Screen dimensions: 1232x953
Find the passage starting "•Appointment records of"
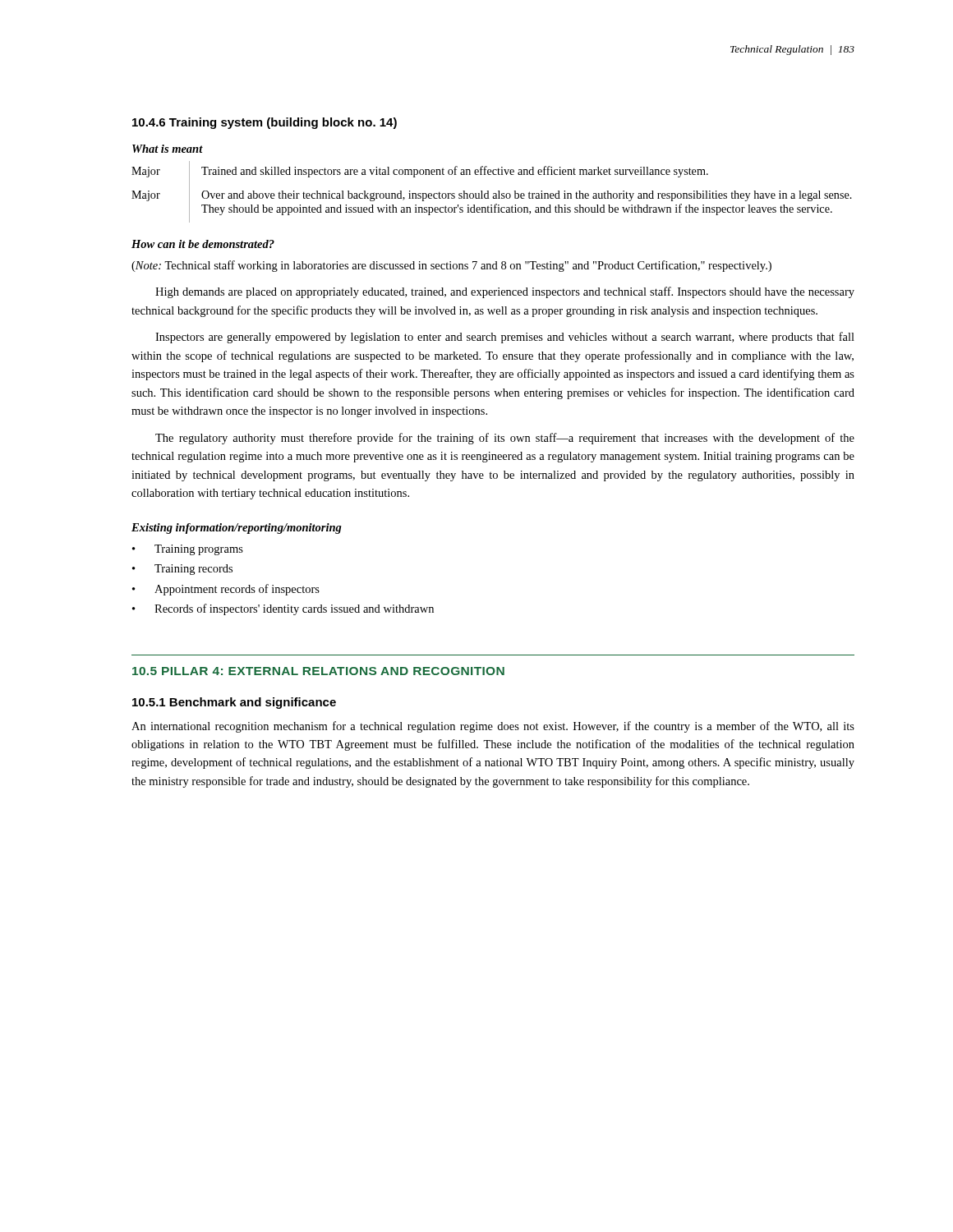225,589
